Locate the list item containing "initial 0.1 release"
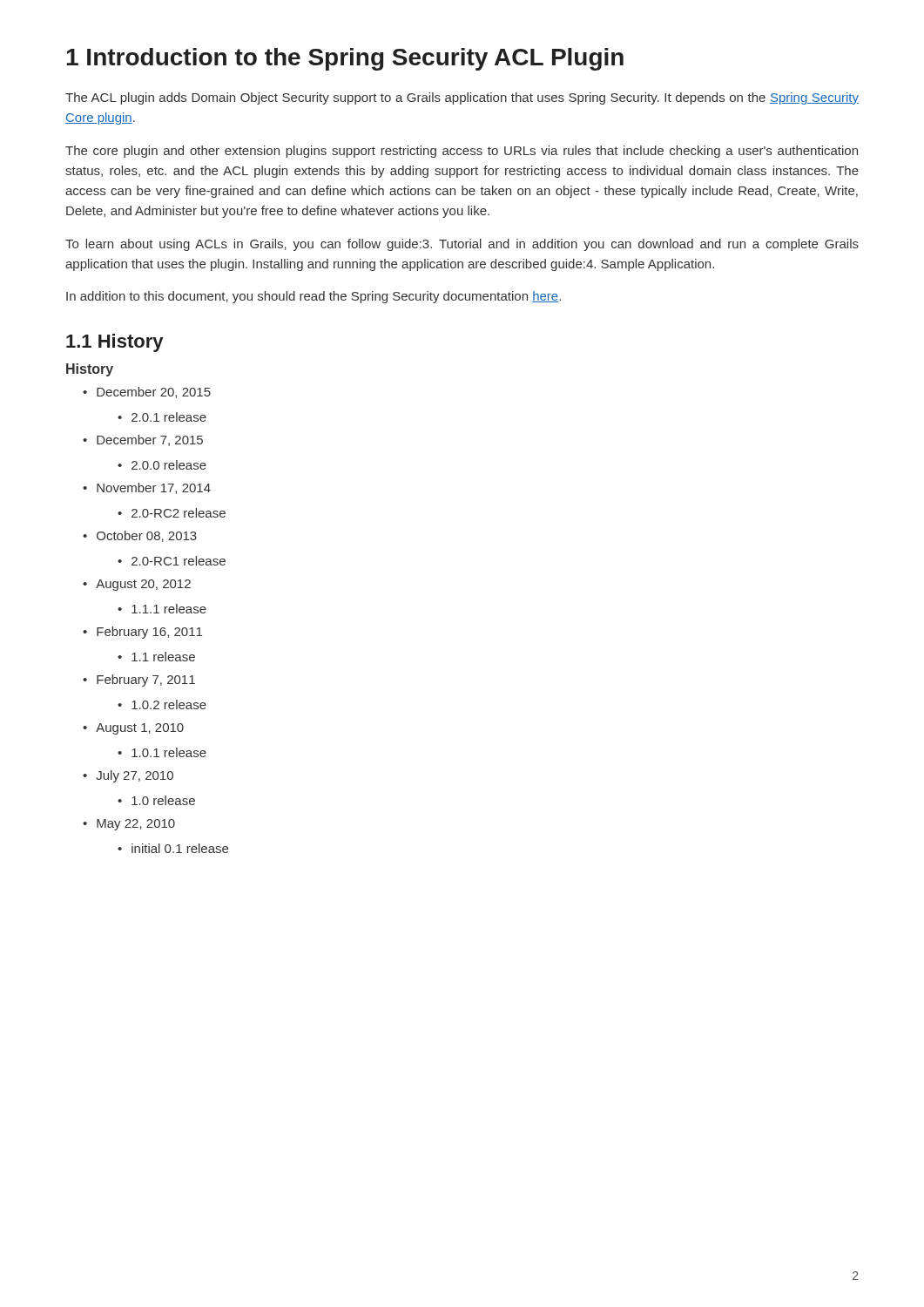The height and width of the screenshot is (1307, 924). (x=173, y=848)
